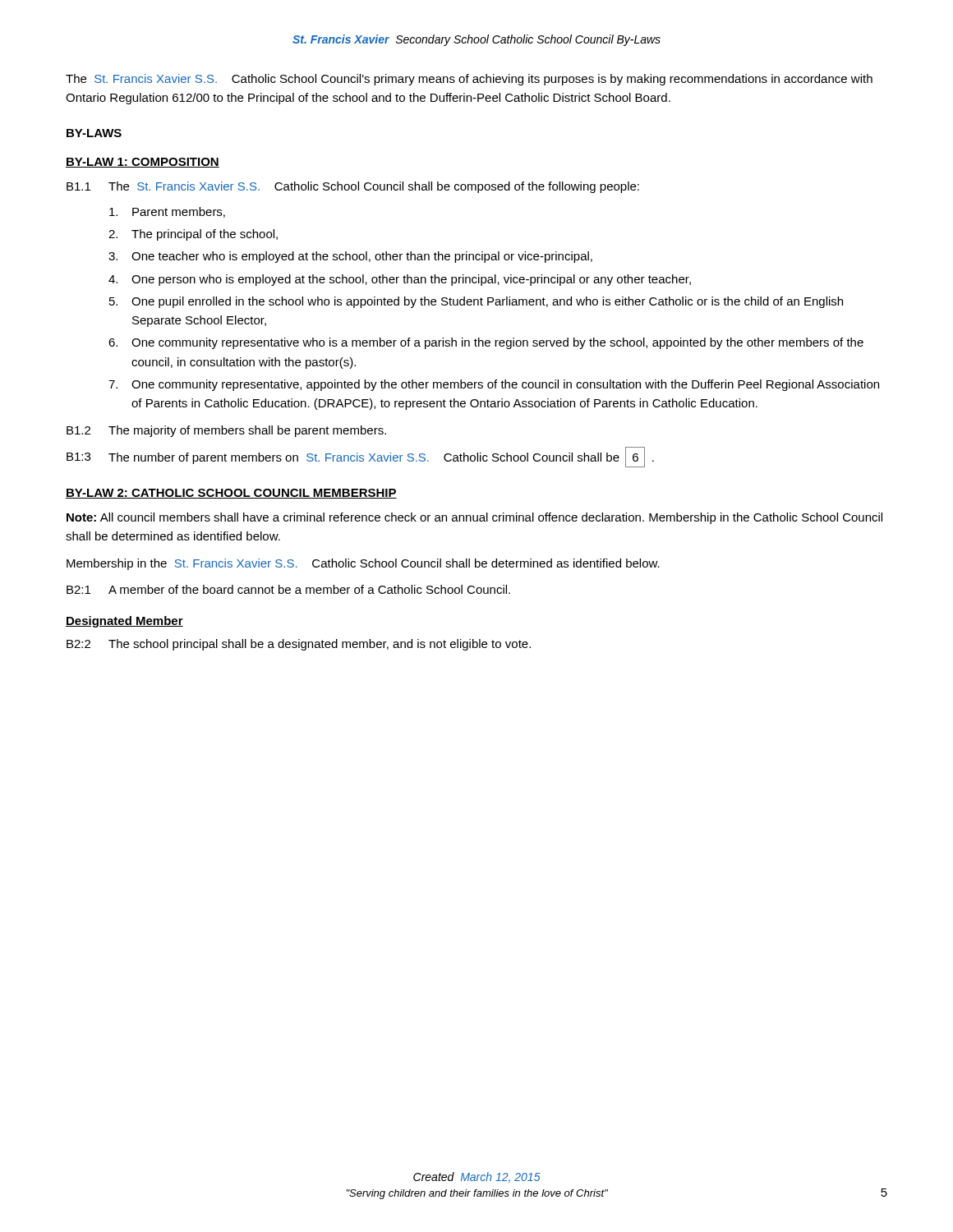This screenshot has height=1232, width=953.
Task: Where is the passage that starts "6. One community representative who is a member"?
Action: pyautogui.click(x=498, y=352)
